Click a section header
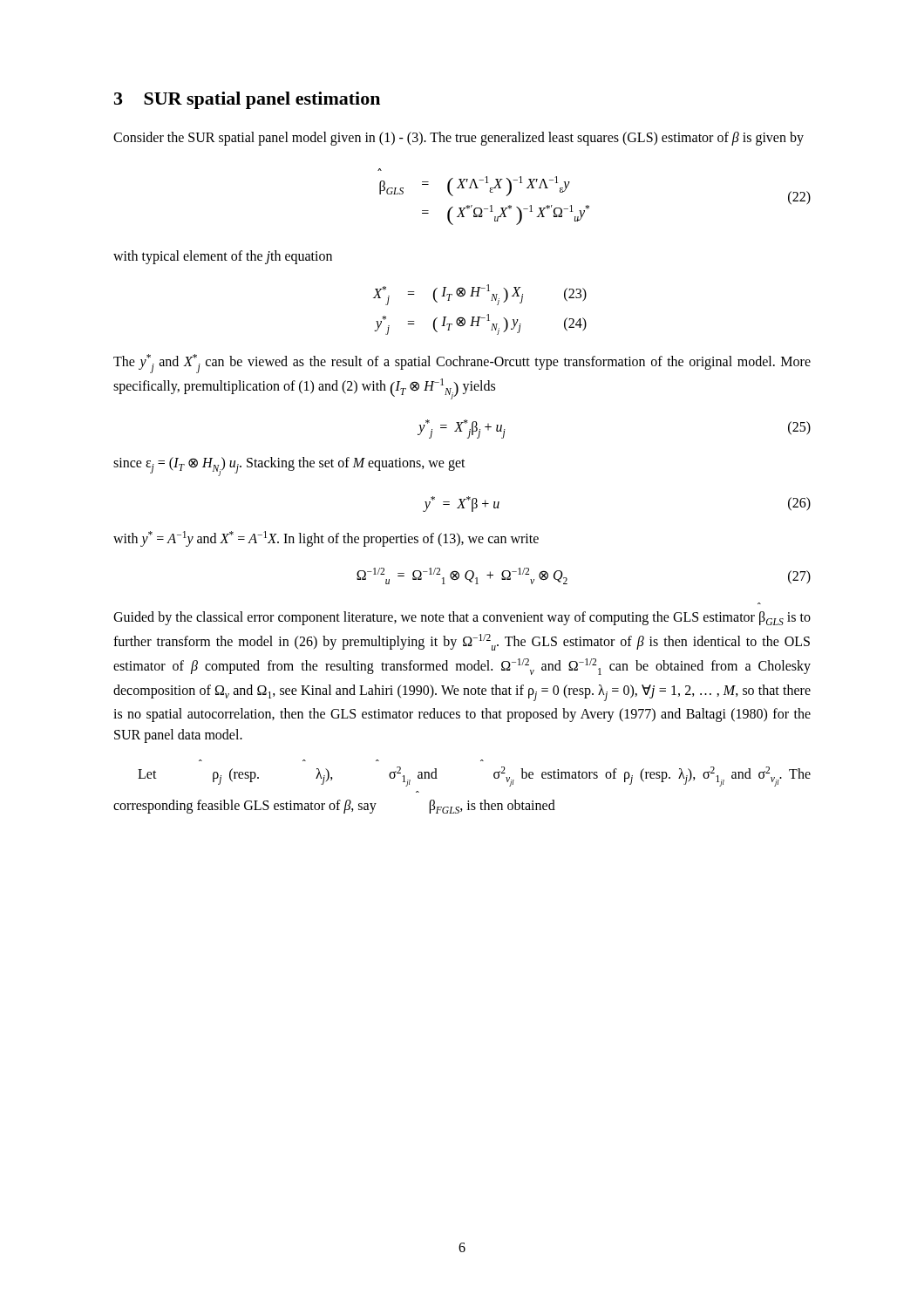 (247, 98)
